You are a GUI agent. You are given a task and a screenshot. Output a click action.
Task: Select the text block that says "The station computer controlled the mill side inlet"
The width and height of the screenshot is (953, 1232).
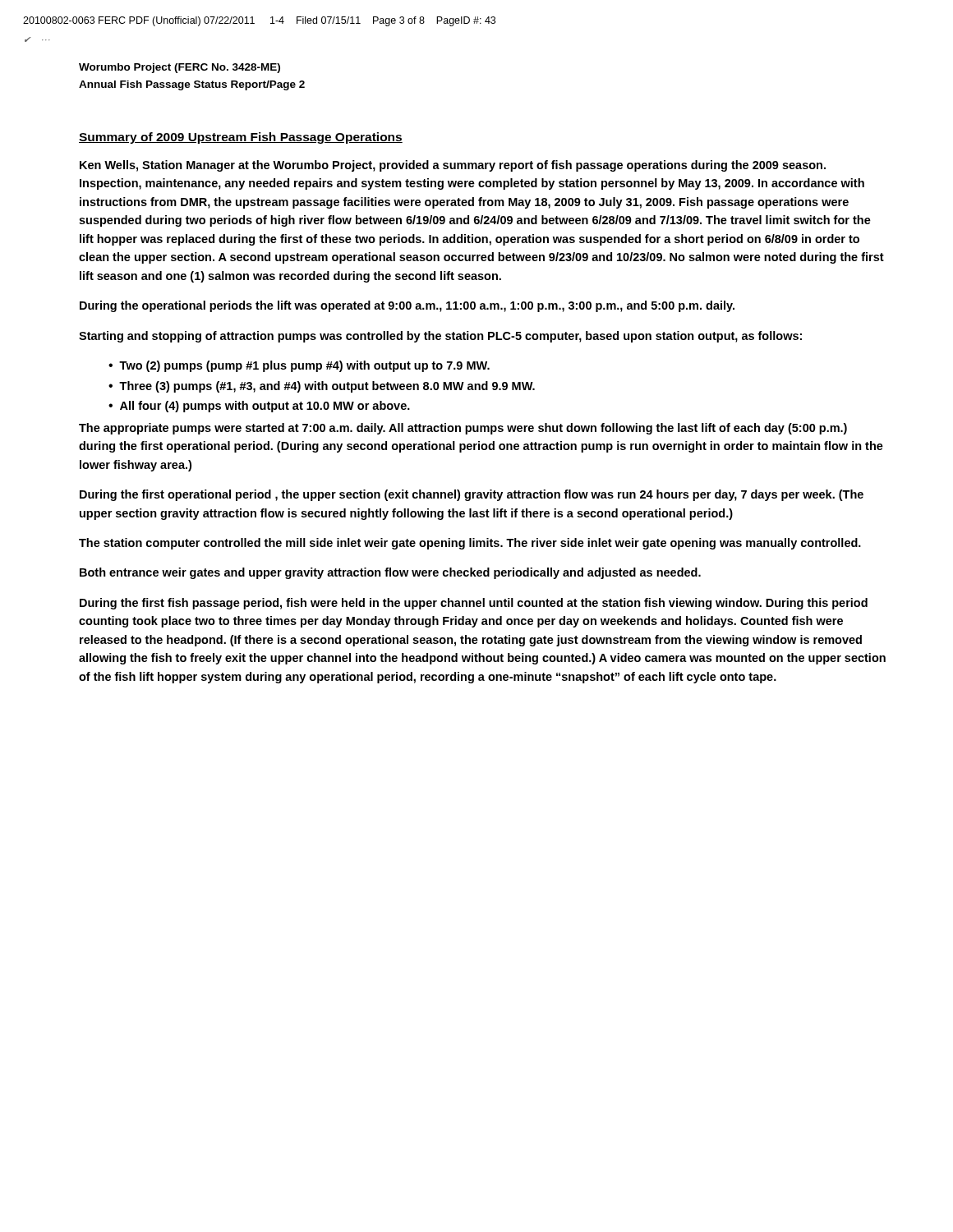pos(470,543)
